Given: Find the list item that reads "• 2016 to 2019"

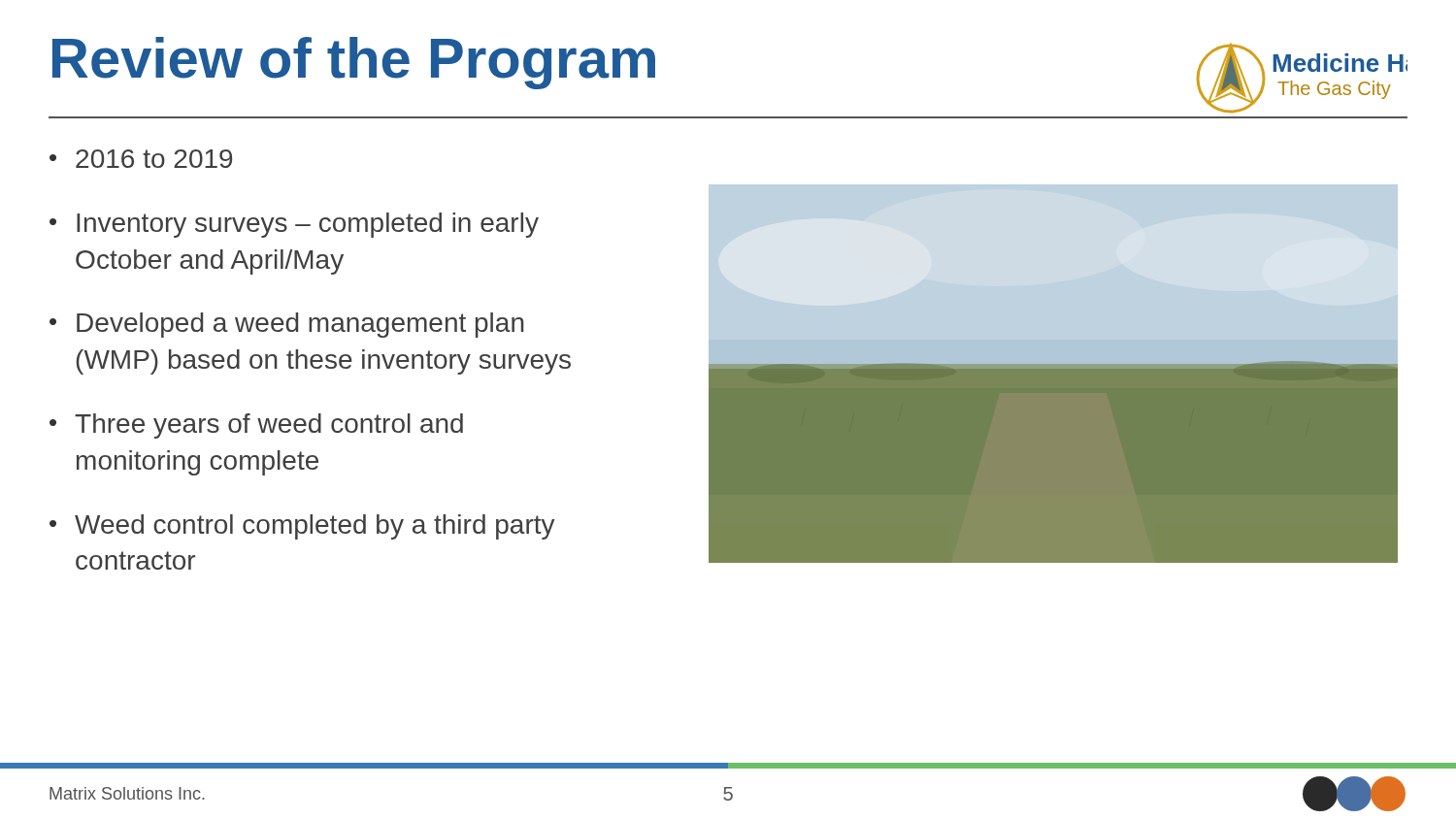Looking at the screenshot, I should [x=141, y=159].
